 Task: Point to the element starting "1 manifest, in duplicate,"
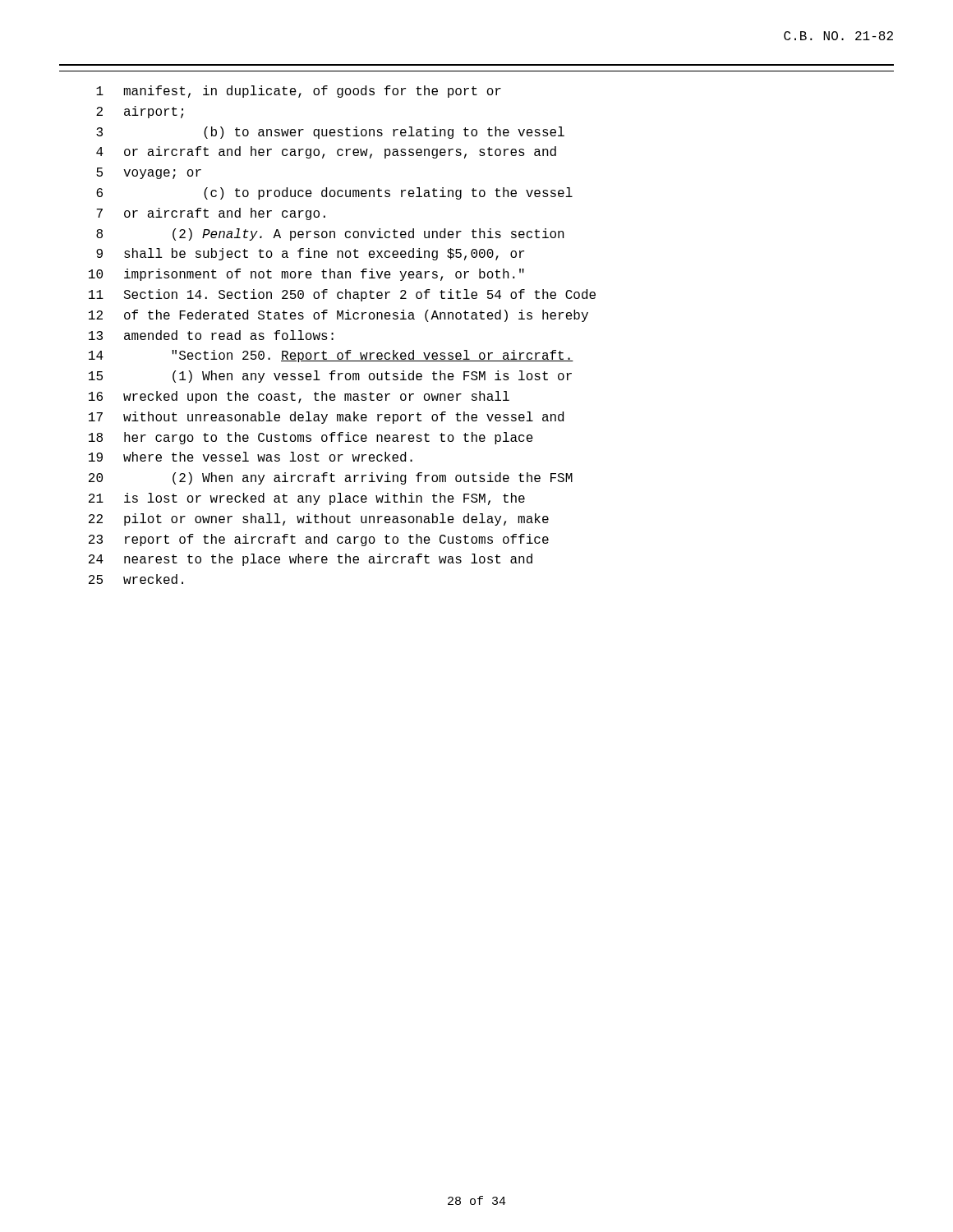coord(299,92)
